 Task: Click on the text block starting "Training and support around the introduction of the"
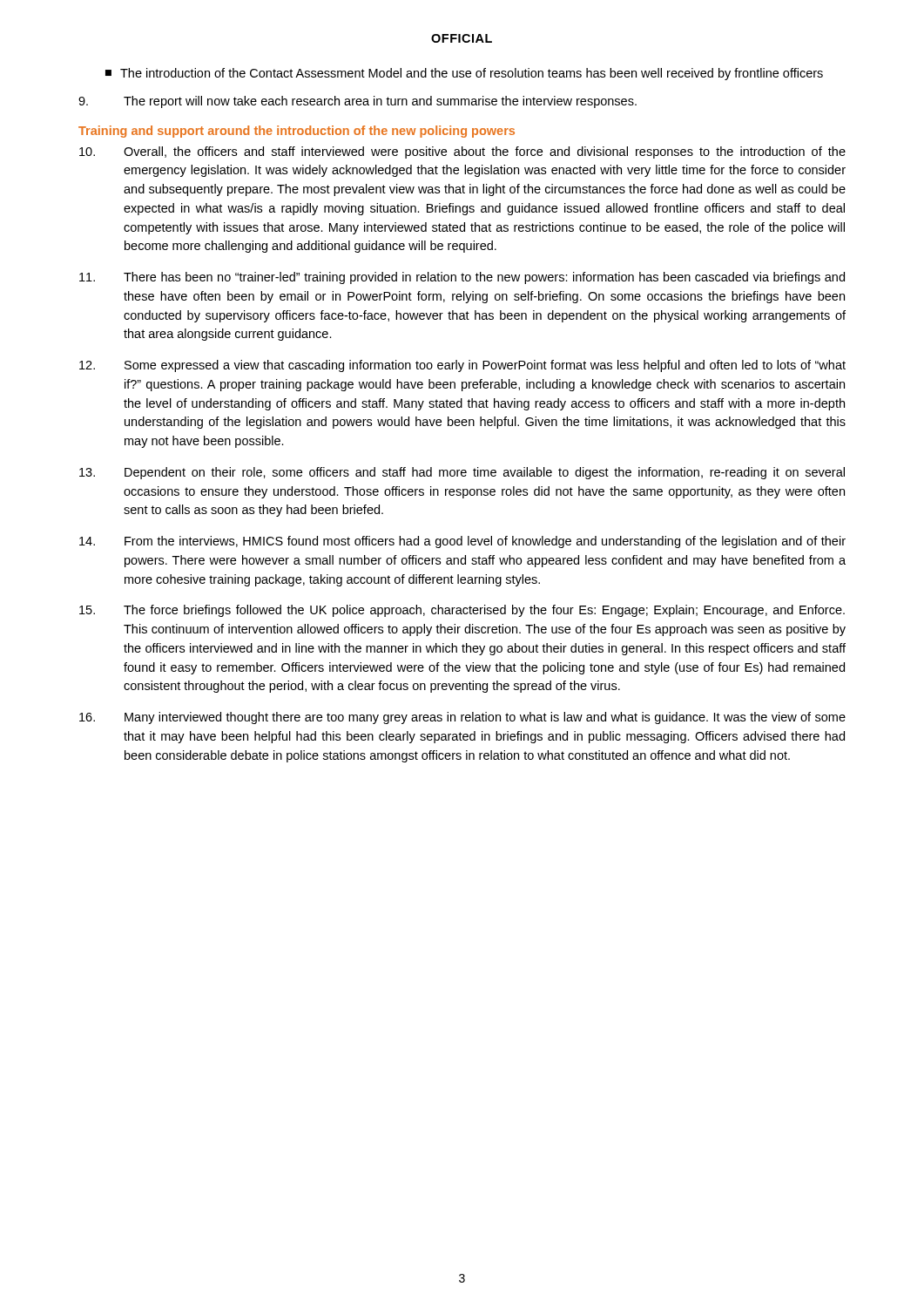[297, 130]
